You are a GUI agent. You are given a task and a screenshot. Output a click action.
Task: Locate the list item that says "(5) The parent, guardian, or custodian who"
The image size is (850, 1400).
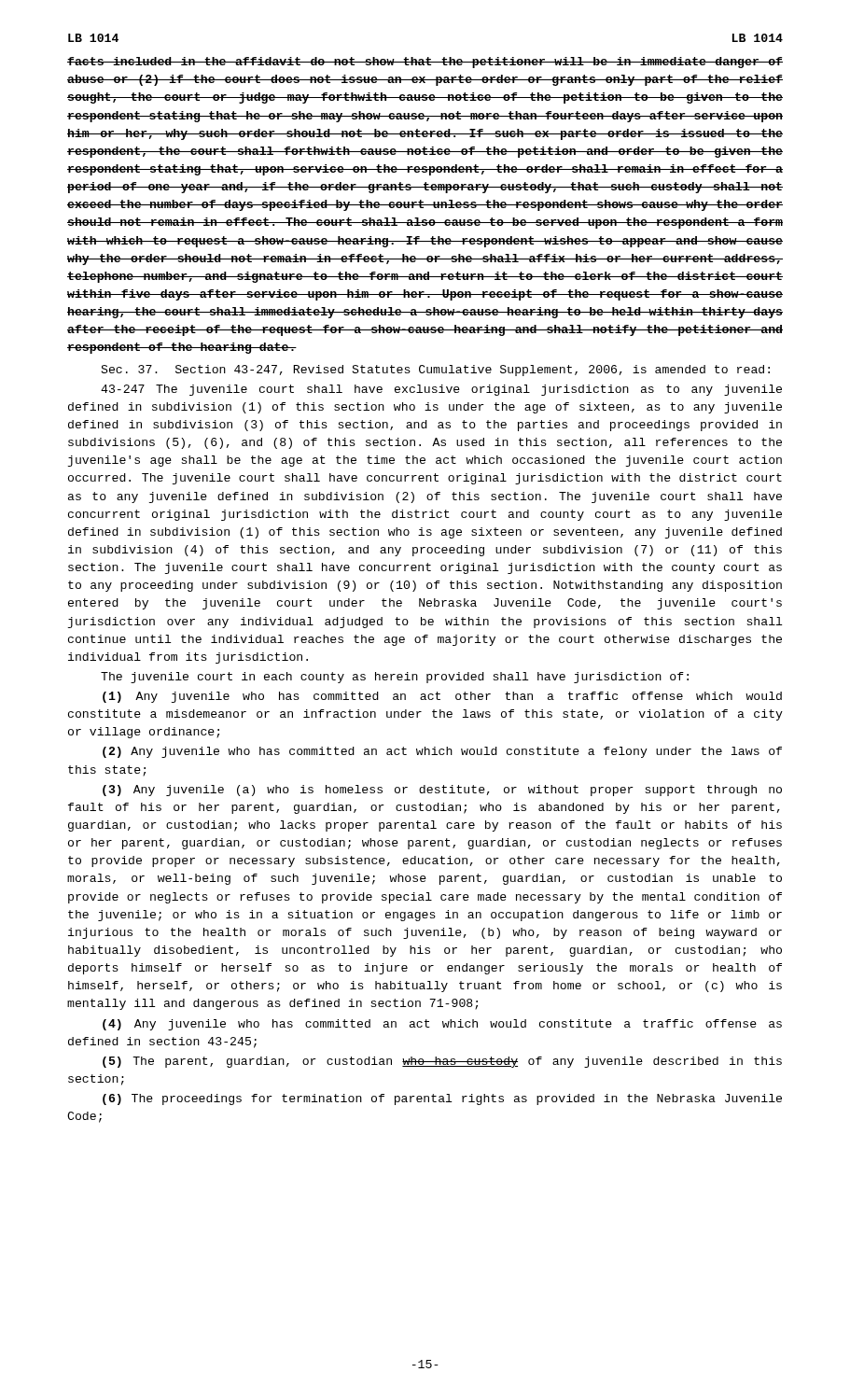pyautogui.click(x=425, y=1071)
